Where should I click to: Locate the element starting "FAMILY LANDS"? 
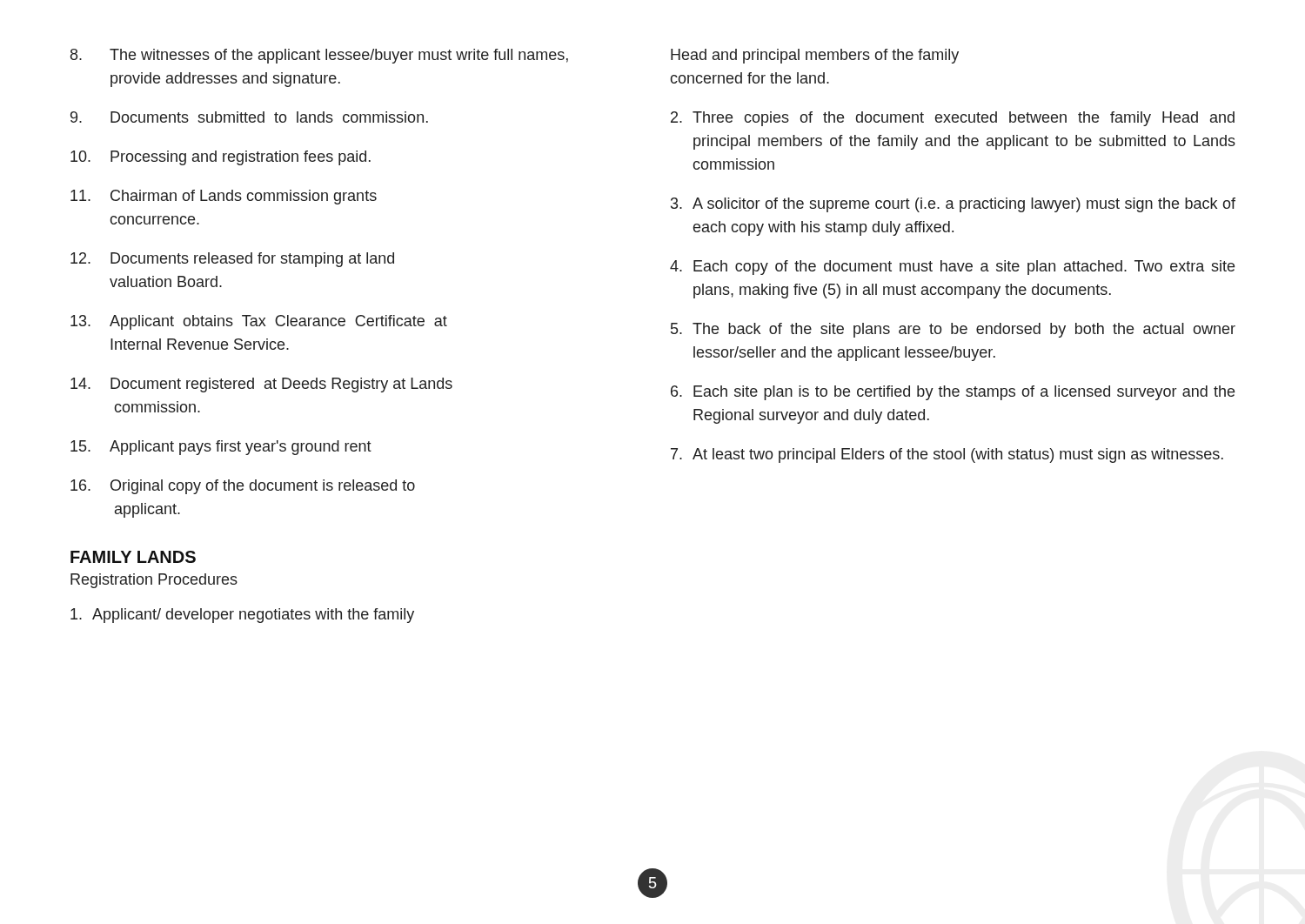pos(133,557)
